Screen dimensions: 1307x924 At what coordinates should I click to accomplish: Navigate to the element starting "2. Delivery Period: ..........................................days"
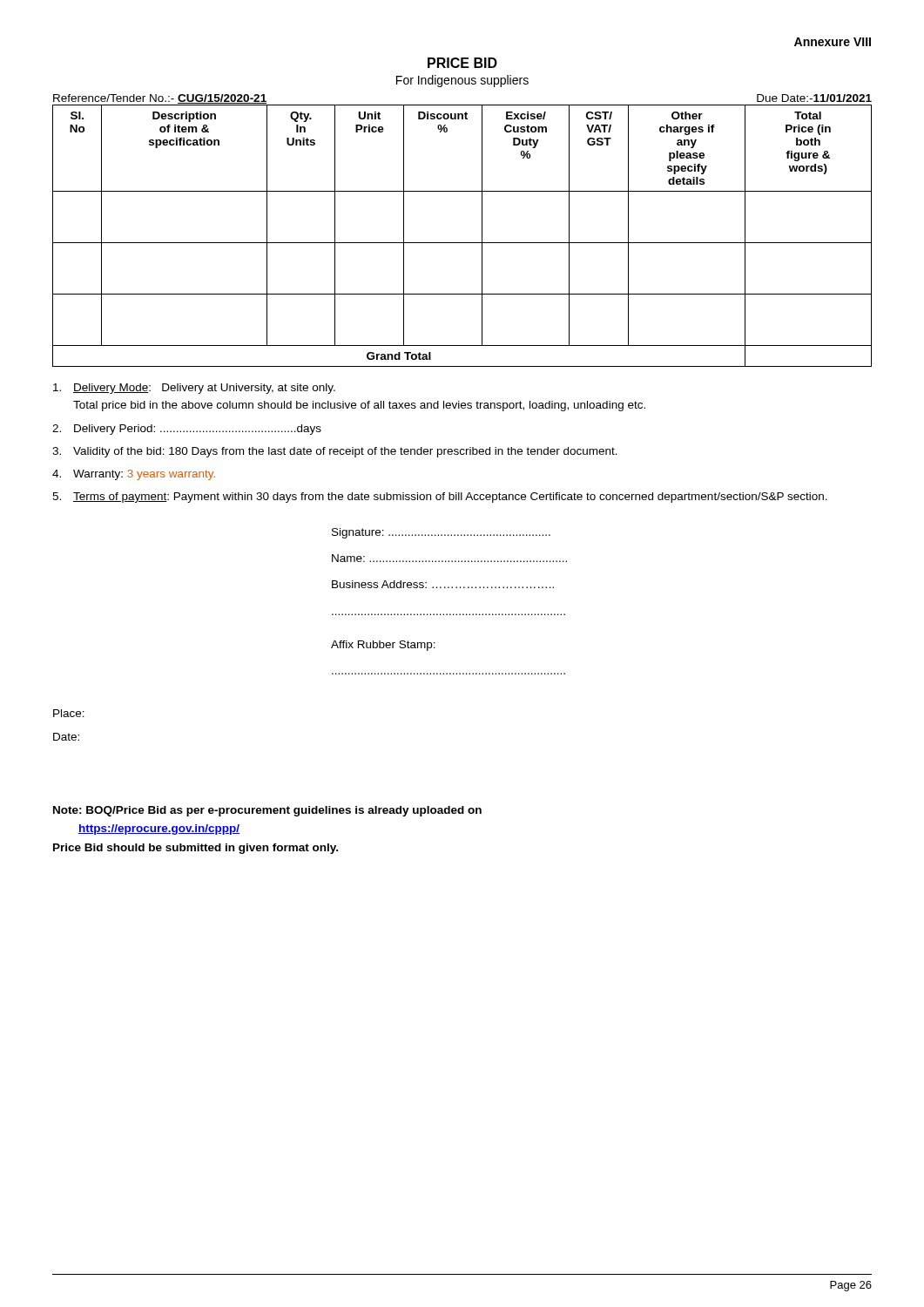pyautogui.click(x=187, y=430)
